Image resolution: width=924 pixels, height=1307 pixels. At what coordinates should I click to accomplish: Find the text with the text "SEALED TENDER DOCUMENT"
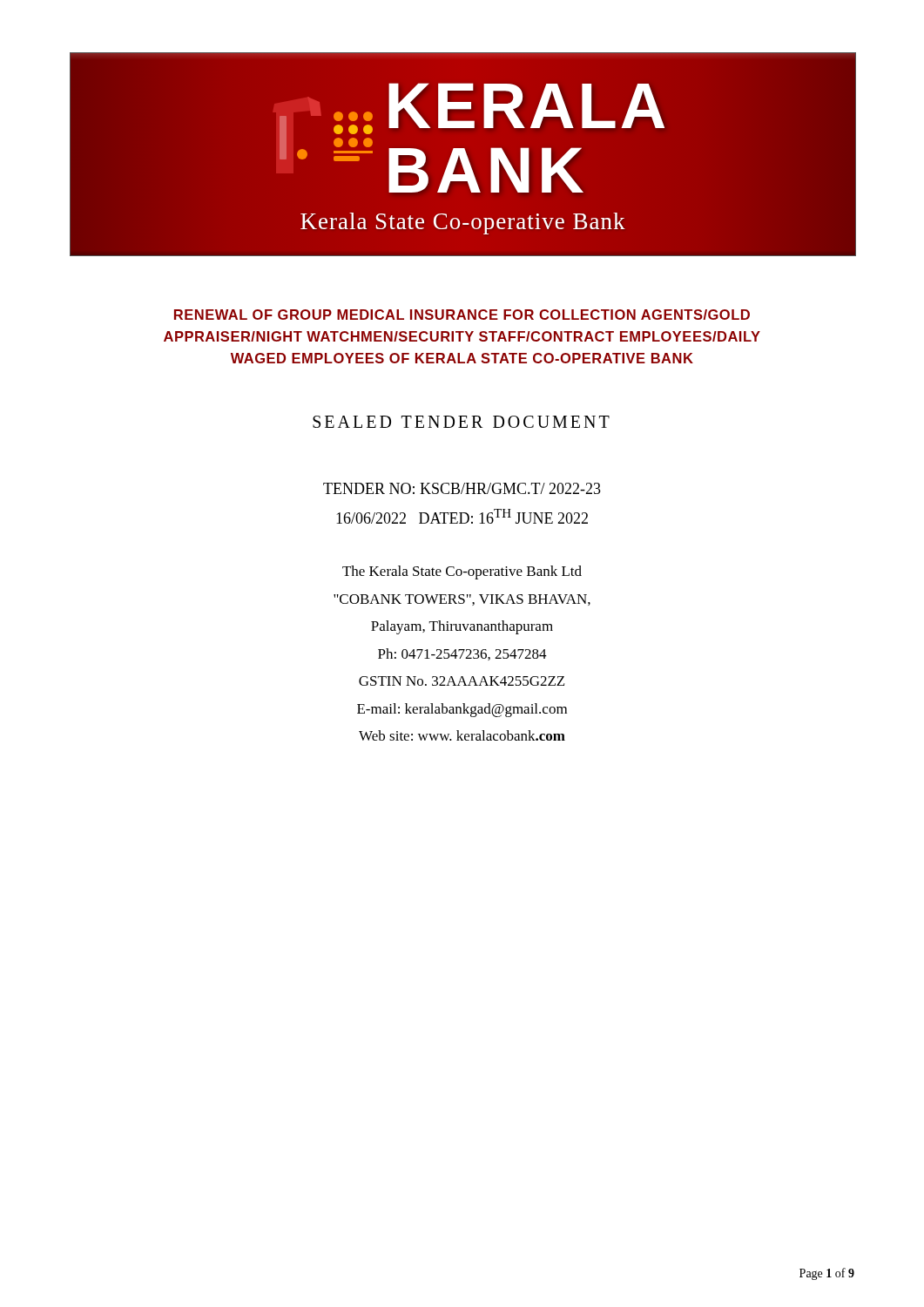pos(462,422)
